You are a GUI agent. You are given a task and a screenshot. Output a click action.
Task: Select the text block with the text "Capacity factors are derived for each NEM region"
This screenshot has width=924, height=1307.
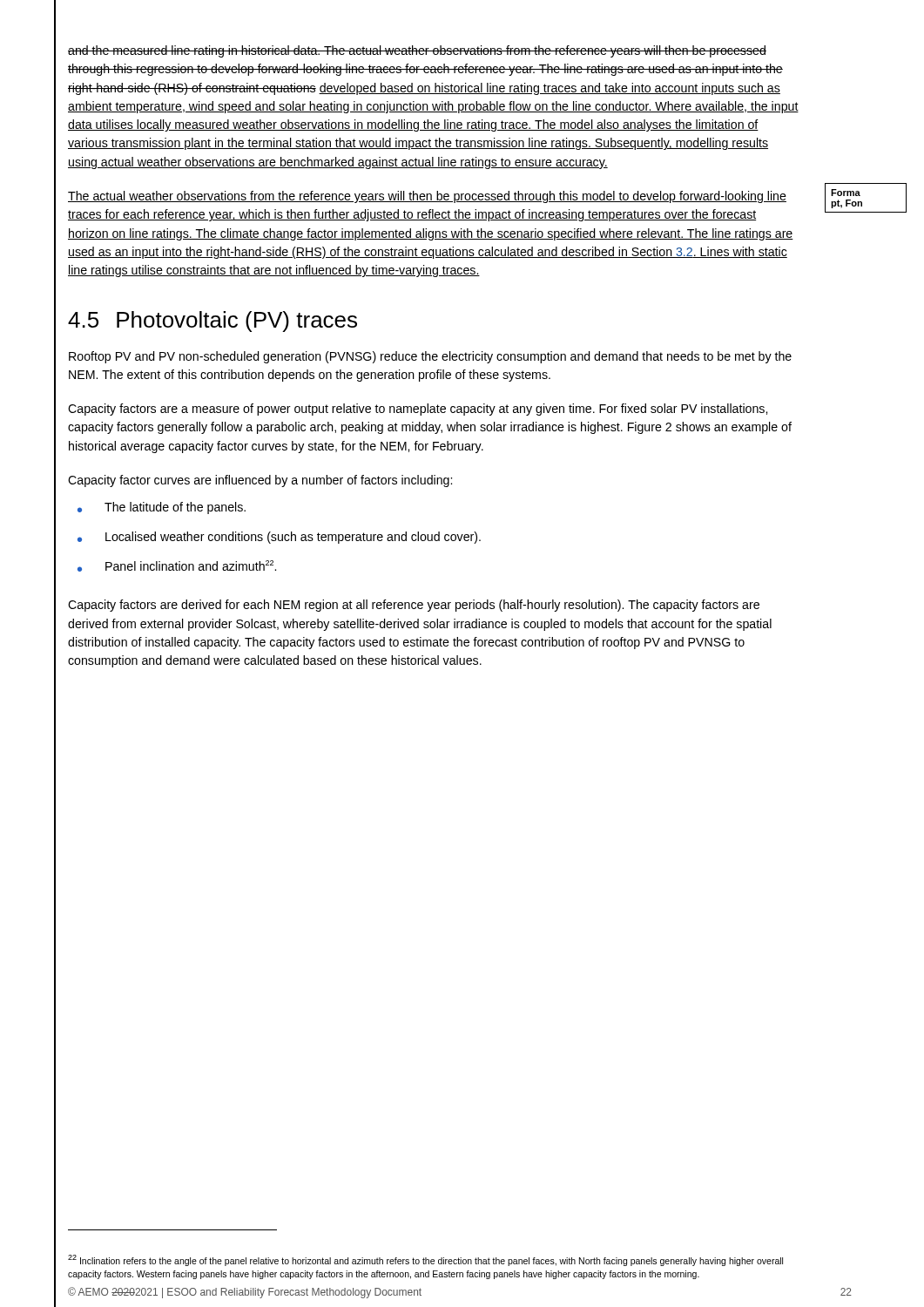click(x=420, y=633)
